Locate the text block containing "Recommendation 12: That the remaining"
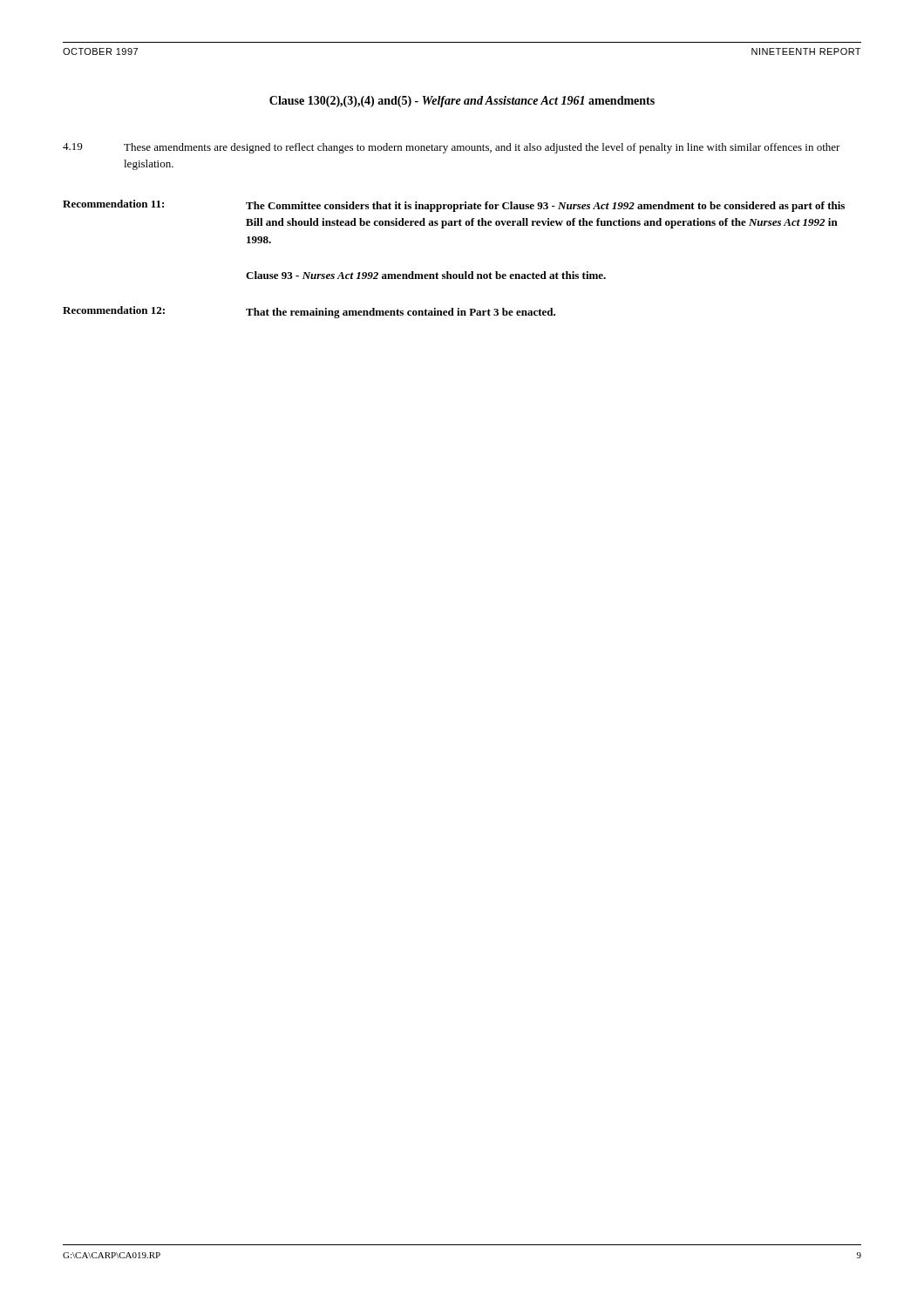 (x=462, y=312)
